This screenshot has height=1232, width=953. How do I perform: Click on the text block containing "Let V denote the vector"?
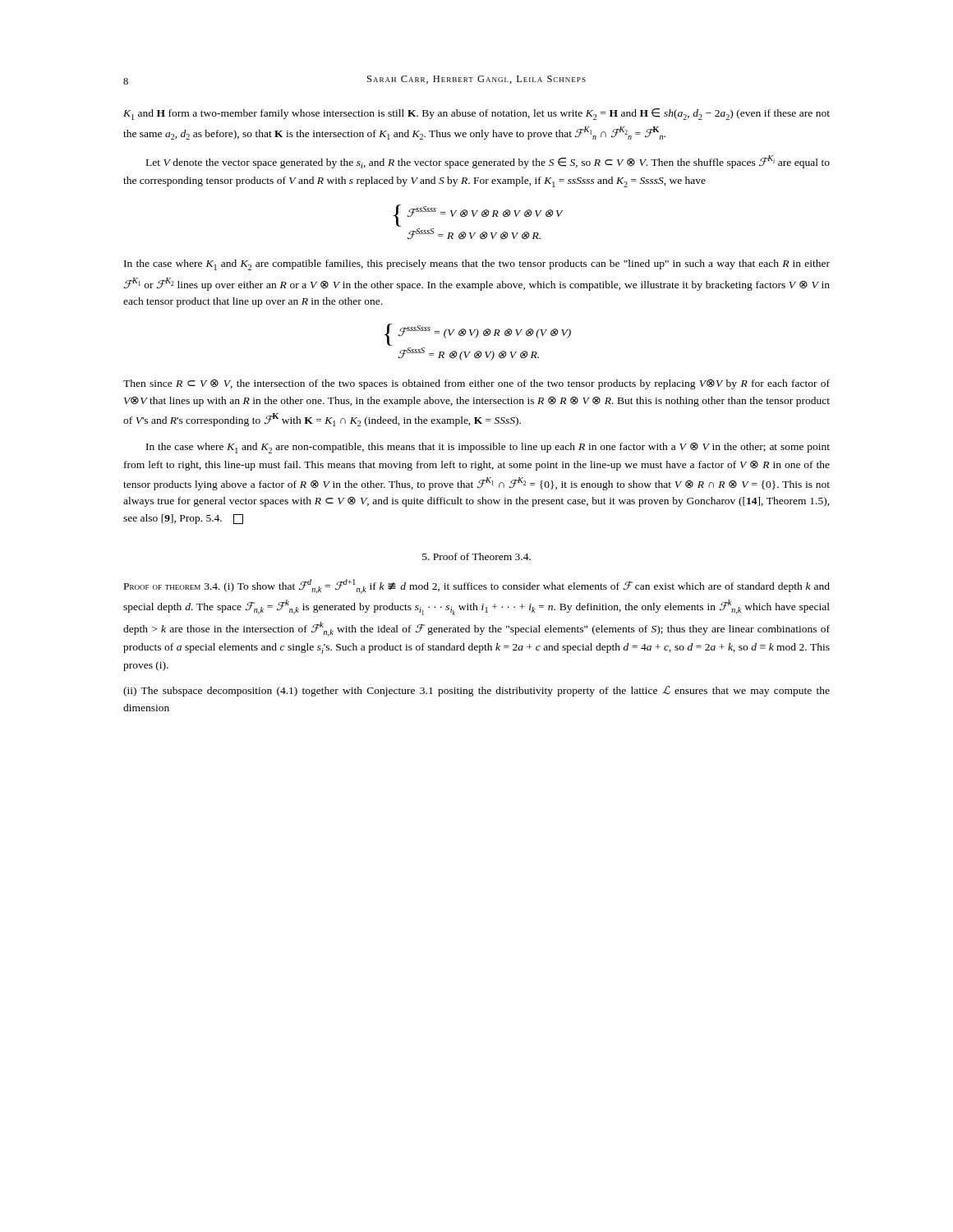tap(476, 171)
